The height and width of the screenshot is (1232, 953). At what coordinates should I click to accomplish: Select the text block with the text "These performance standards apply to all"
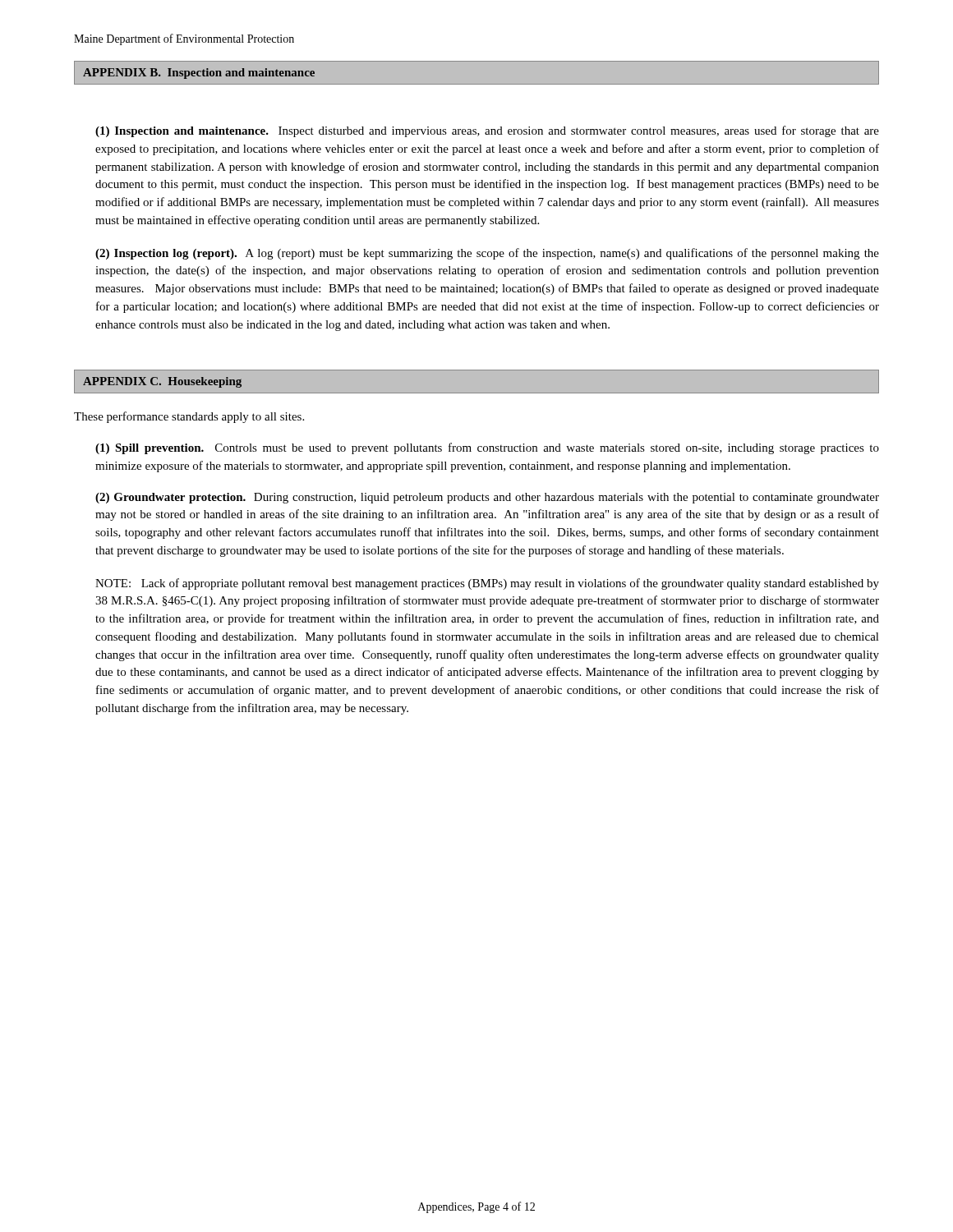pos(189,417)
